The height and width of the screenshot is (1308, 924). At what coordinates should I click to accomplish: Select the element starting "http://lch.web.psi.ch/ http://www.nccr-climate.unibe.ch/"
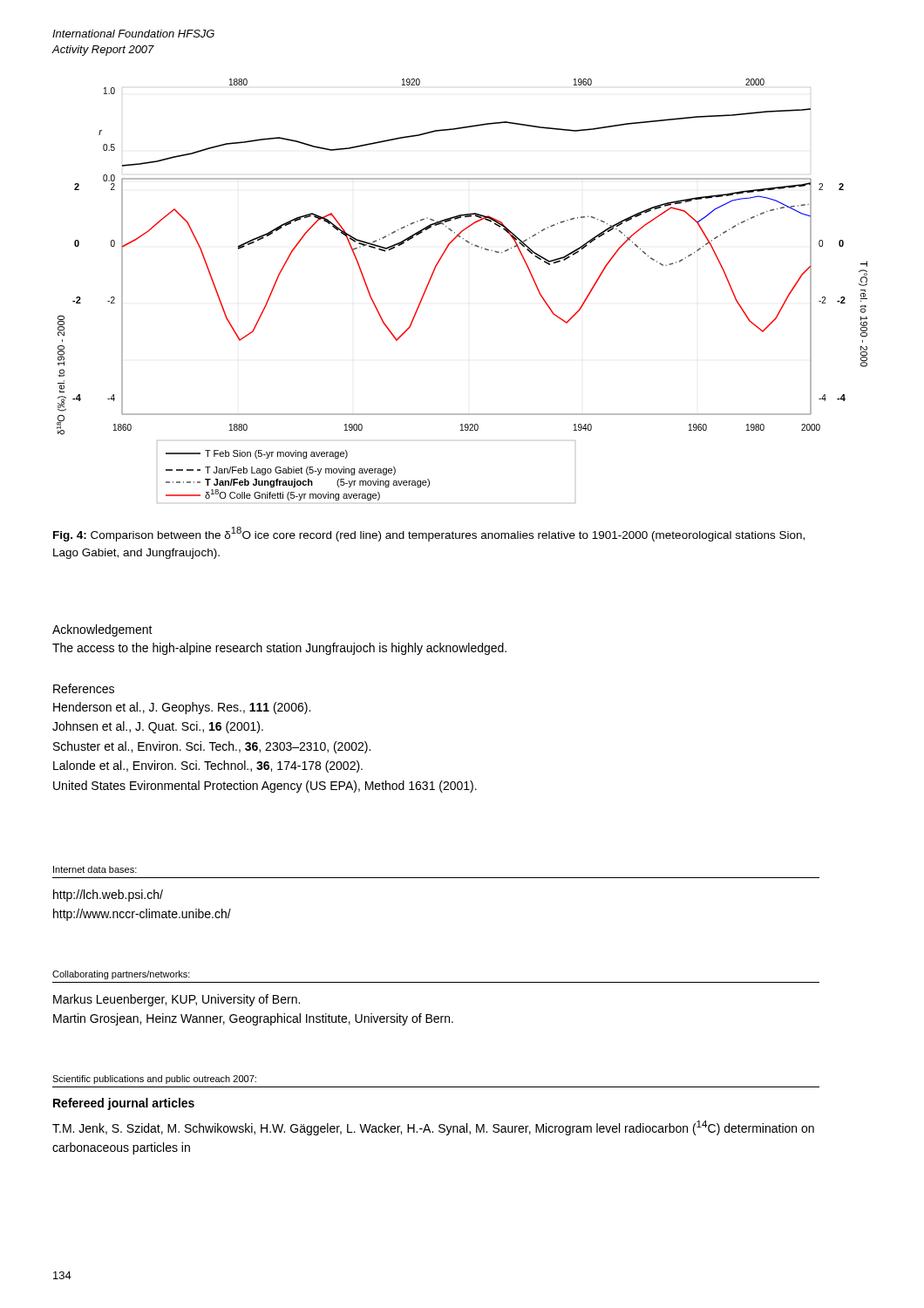142,904
